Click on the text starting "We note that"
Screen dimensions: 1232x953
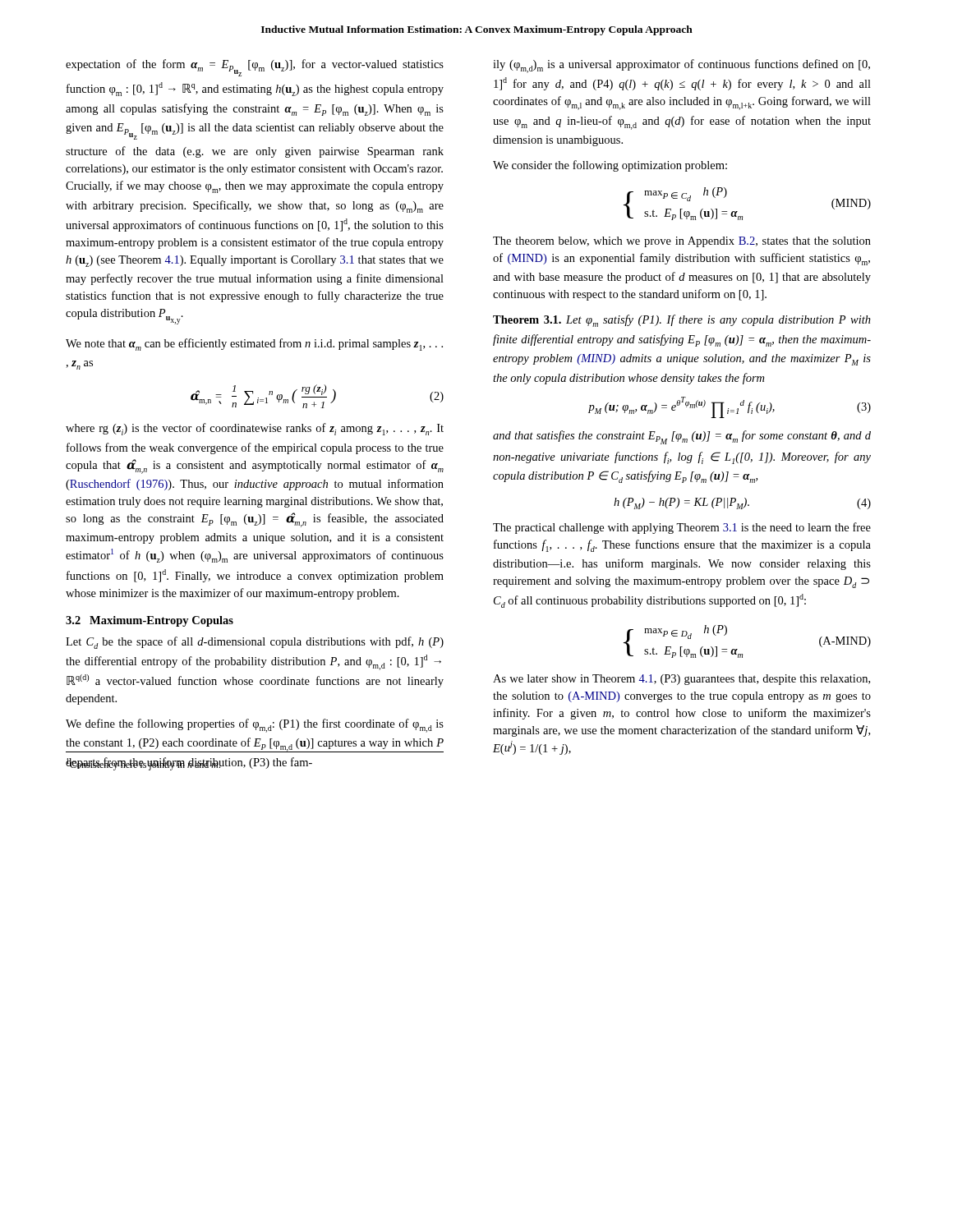[x=255, y=354]
